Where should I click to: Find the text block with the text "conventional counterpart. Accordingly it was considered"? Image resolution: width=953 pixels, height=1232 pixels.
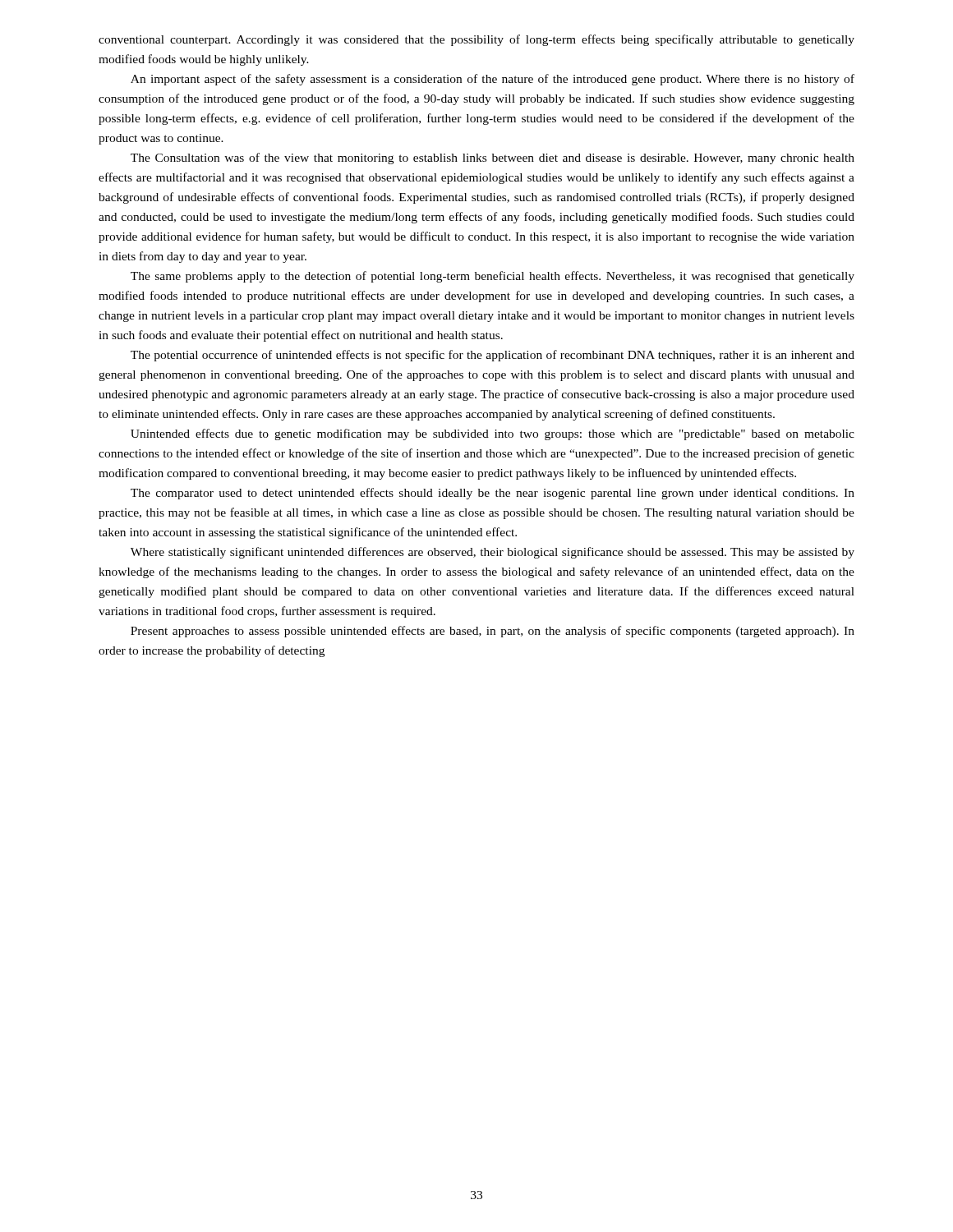click(x=476, y=49)
